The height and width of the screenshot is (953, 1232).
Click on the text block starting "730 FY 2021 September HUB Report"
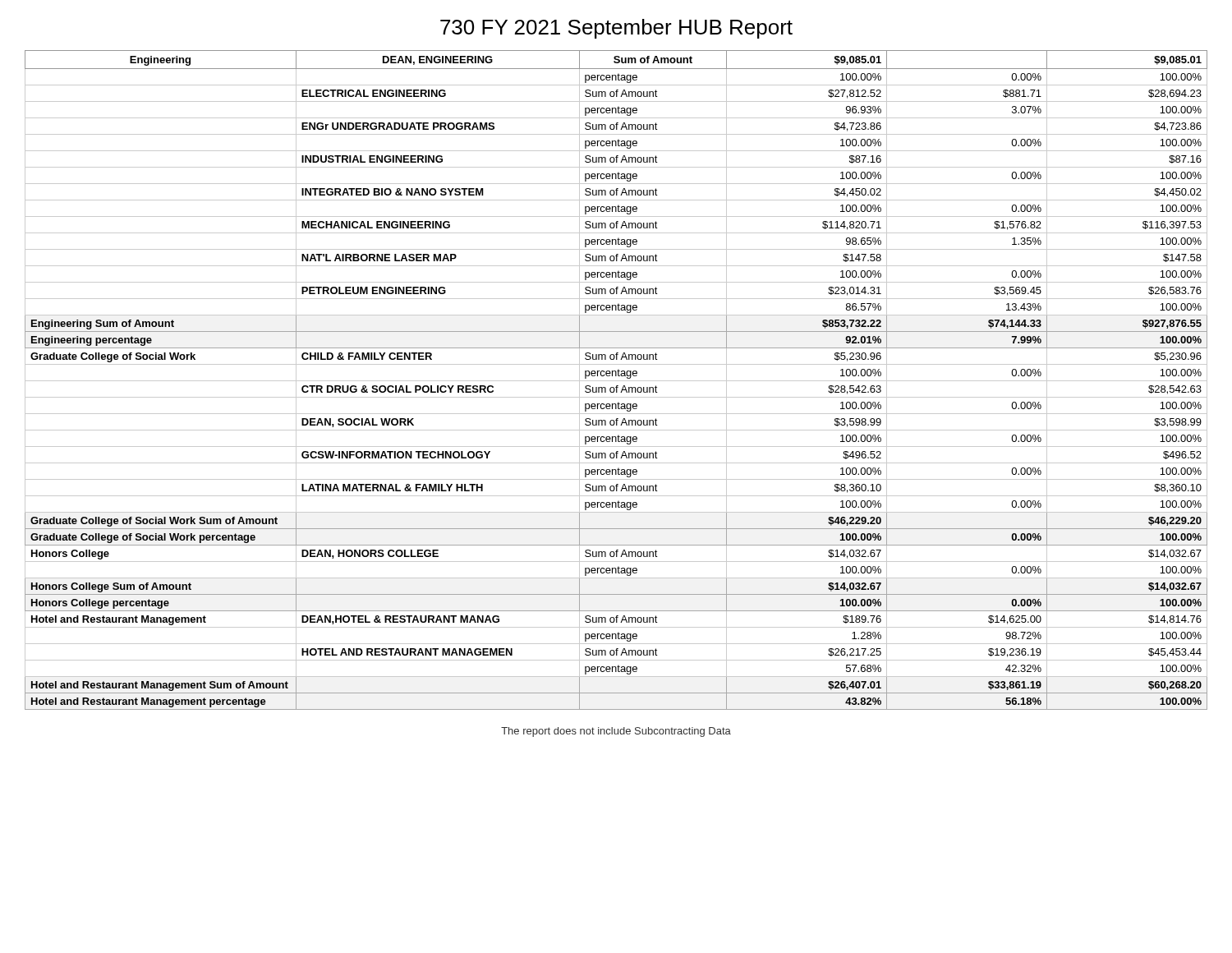pyautogui.click(x=616, y=27)
